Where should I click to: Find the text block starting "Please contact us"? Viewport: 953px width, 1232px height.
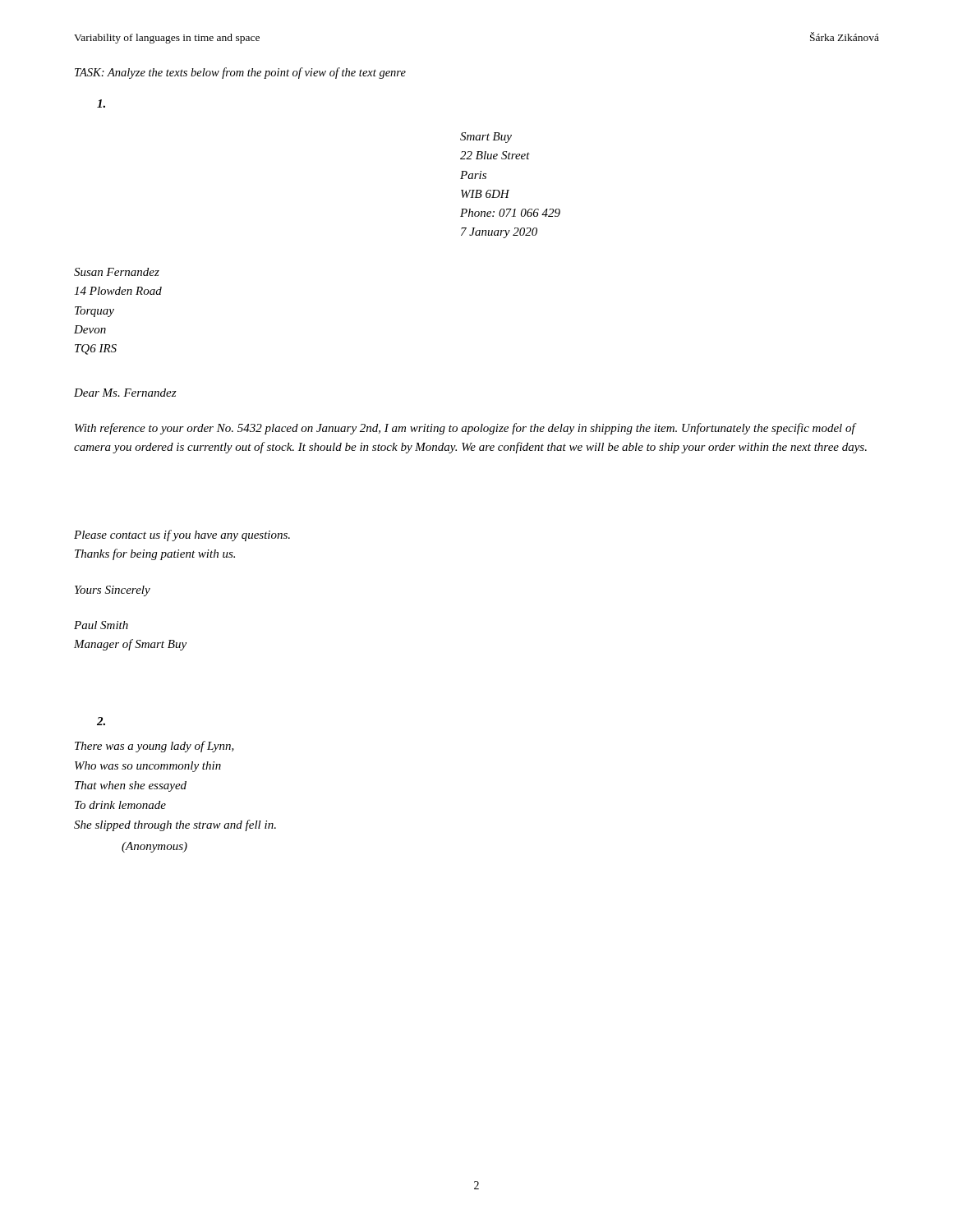click(182, 544)
